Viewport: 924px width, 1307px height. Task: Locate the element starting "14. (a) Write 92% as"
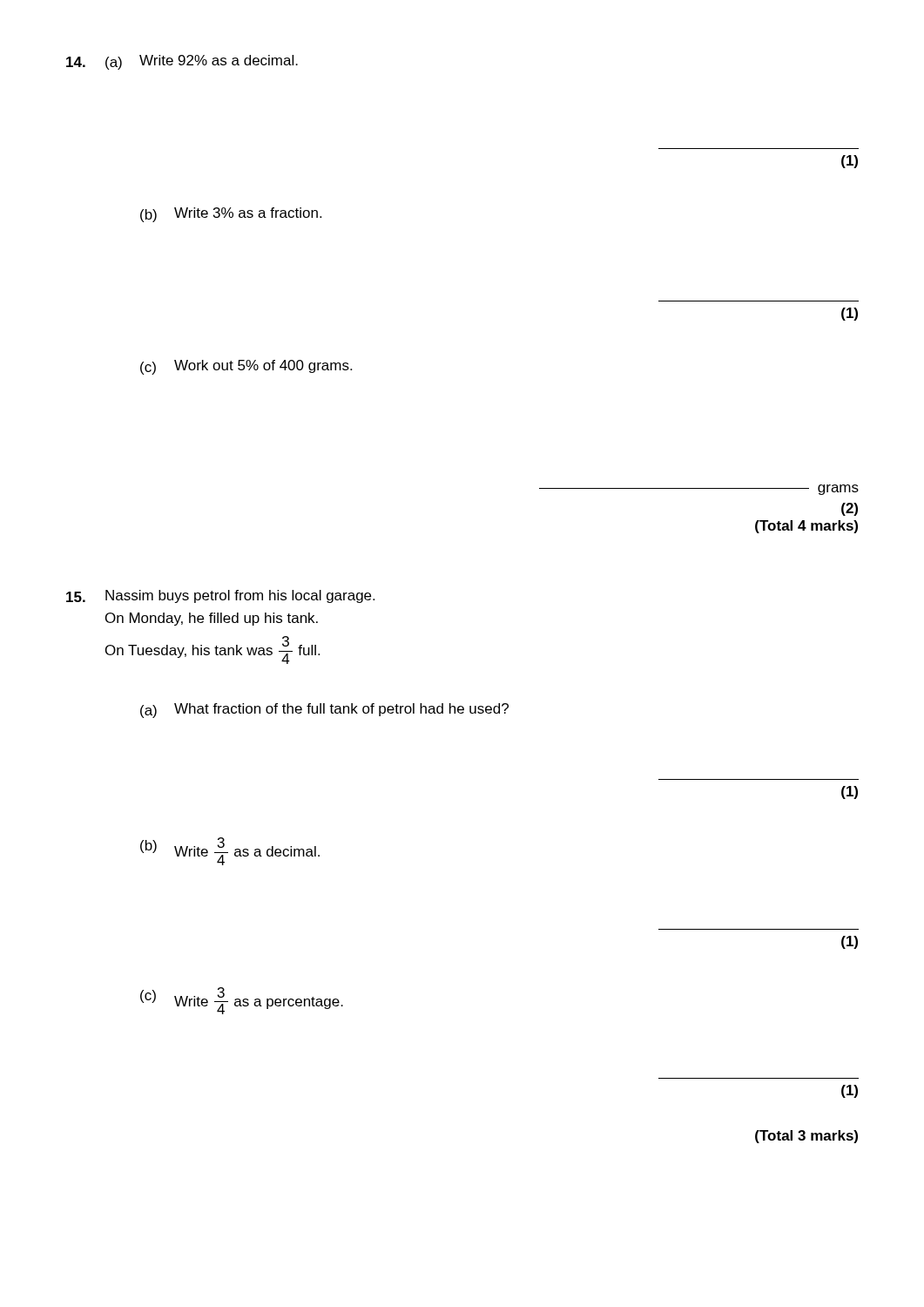(182, 62)
